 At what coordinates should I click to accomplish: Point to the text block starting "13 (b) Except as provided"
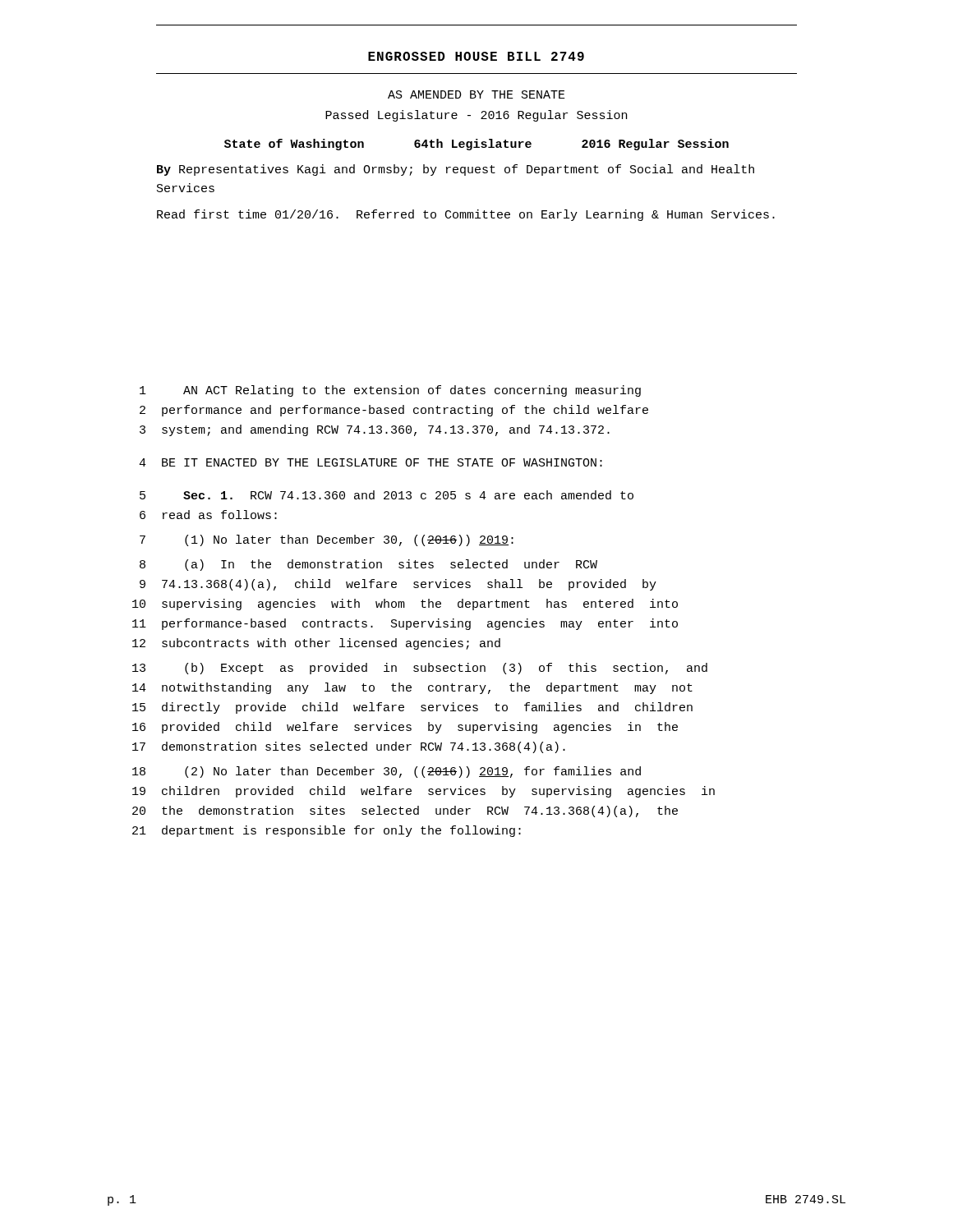coord(476,708)
